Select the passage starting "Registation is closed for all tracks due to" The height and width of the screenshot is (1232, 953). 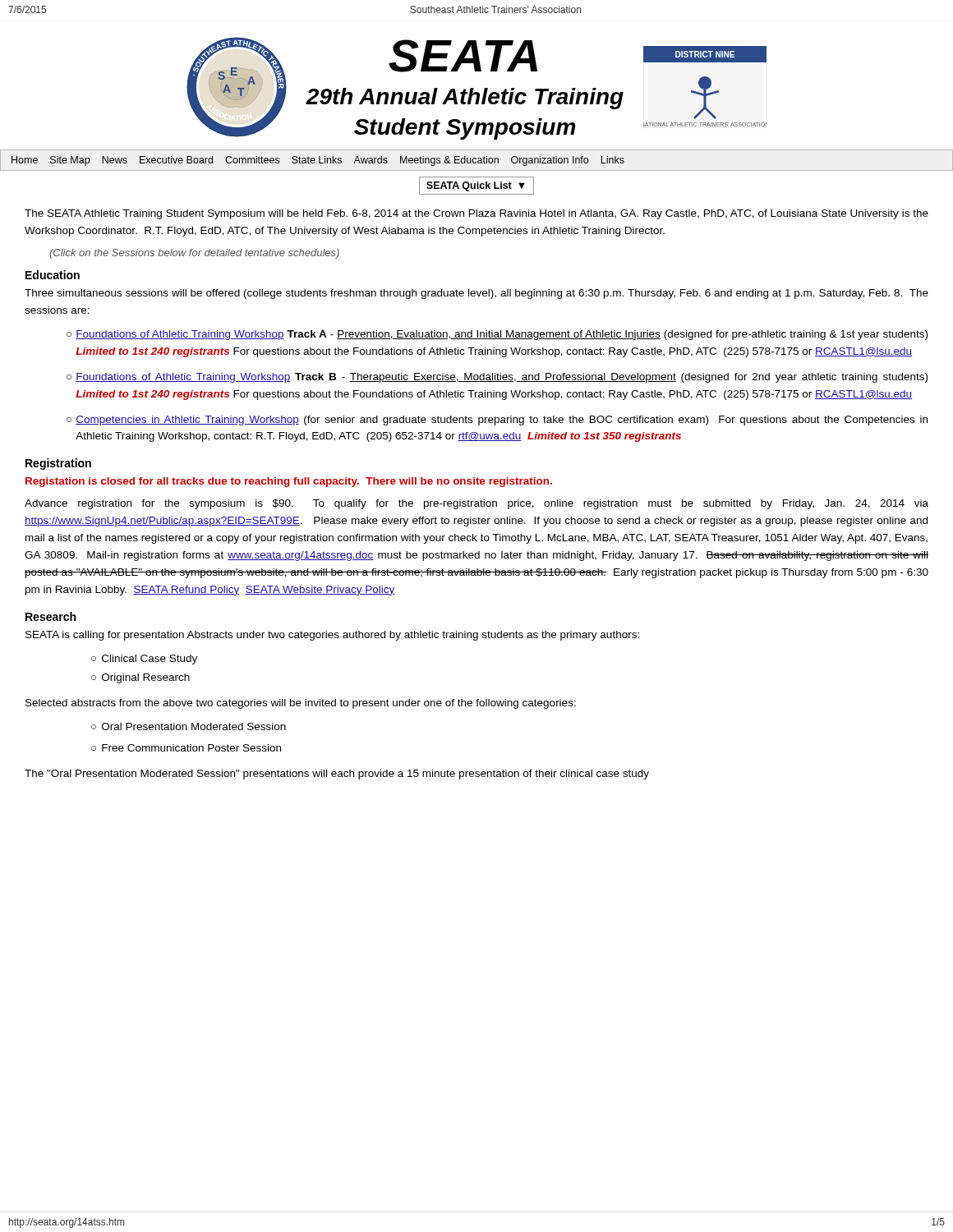[289, 481]
